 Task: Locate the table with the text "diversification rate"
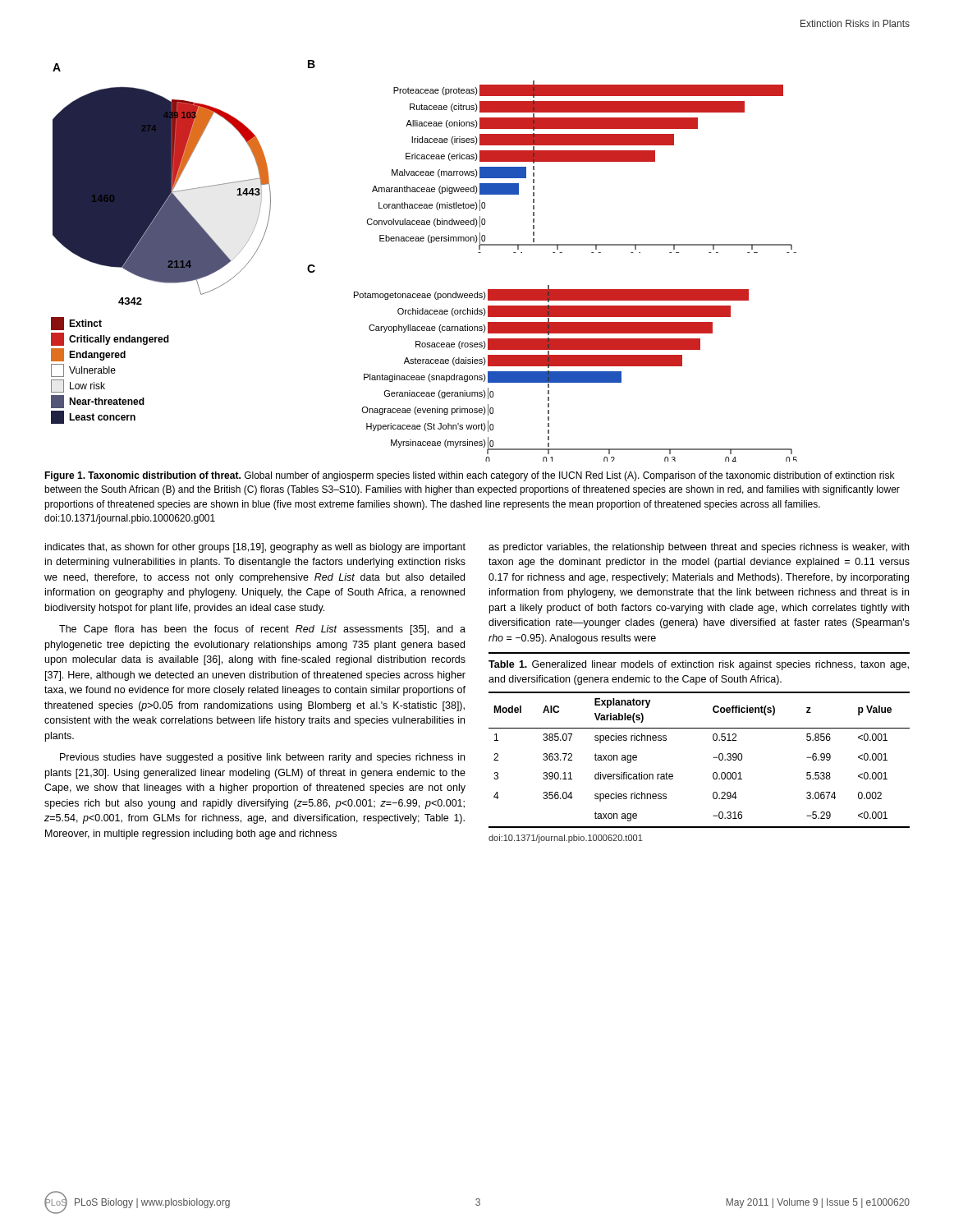(699, 760)
